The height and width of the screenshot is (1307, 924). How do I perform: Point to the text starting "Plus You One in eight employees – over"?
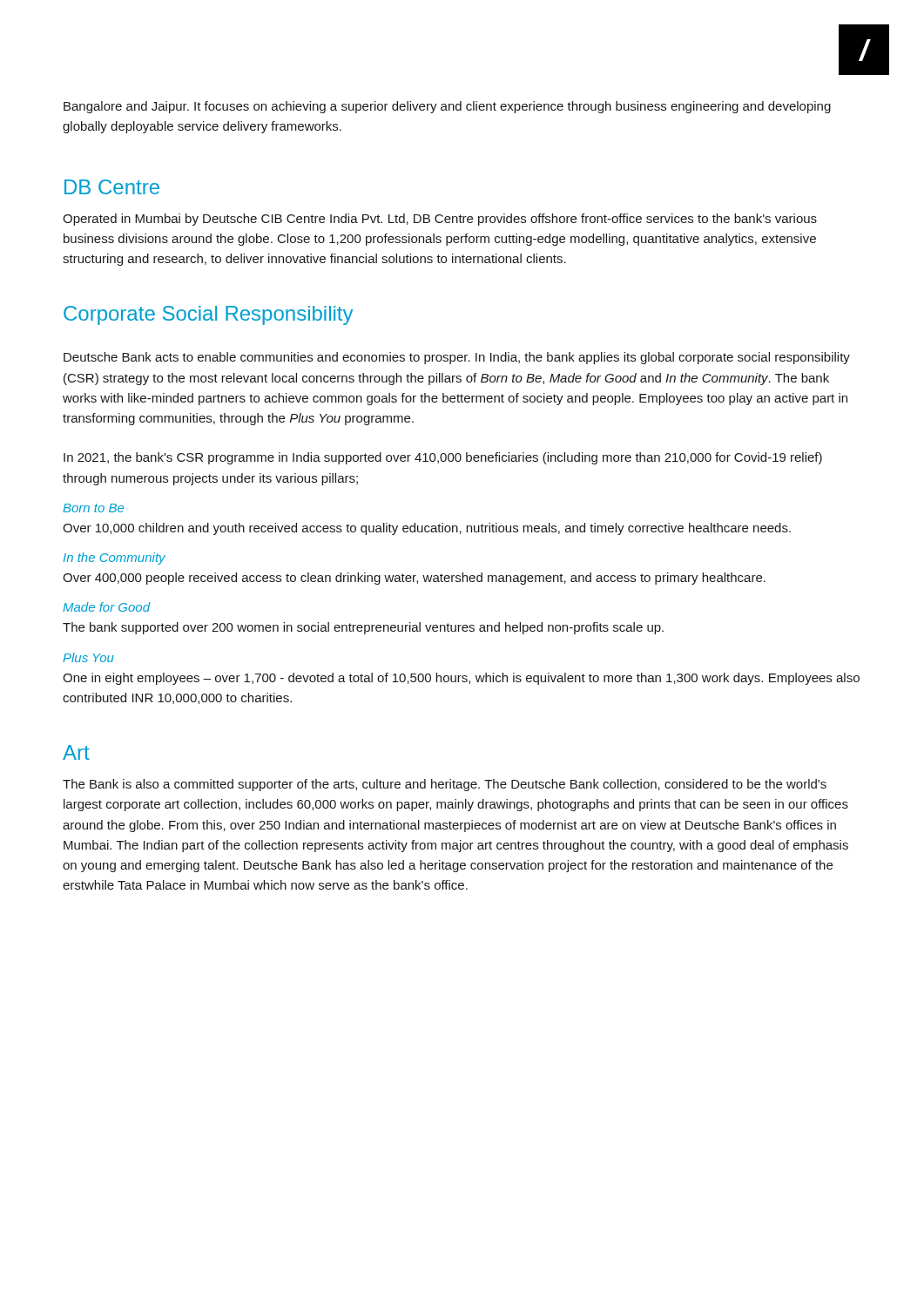462,679
